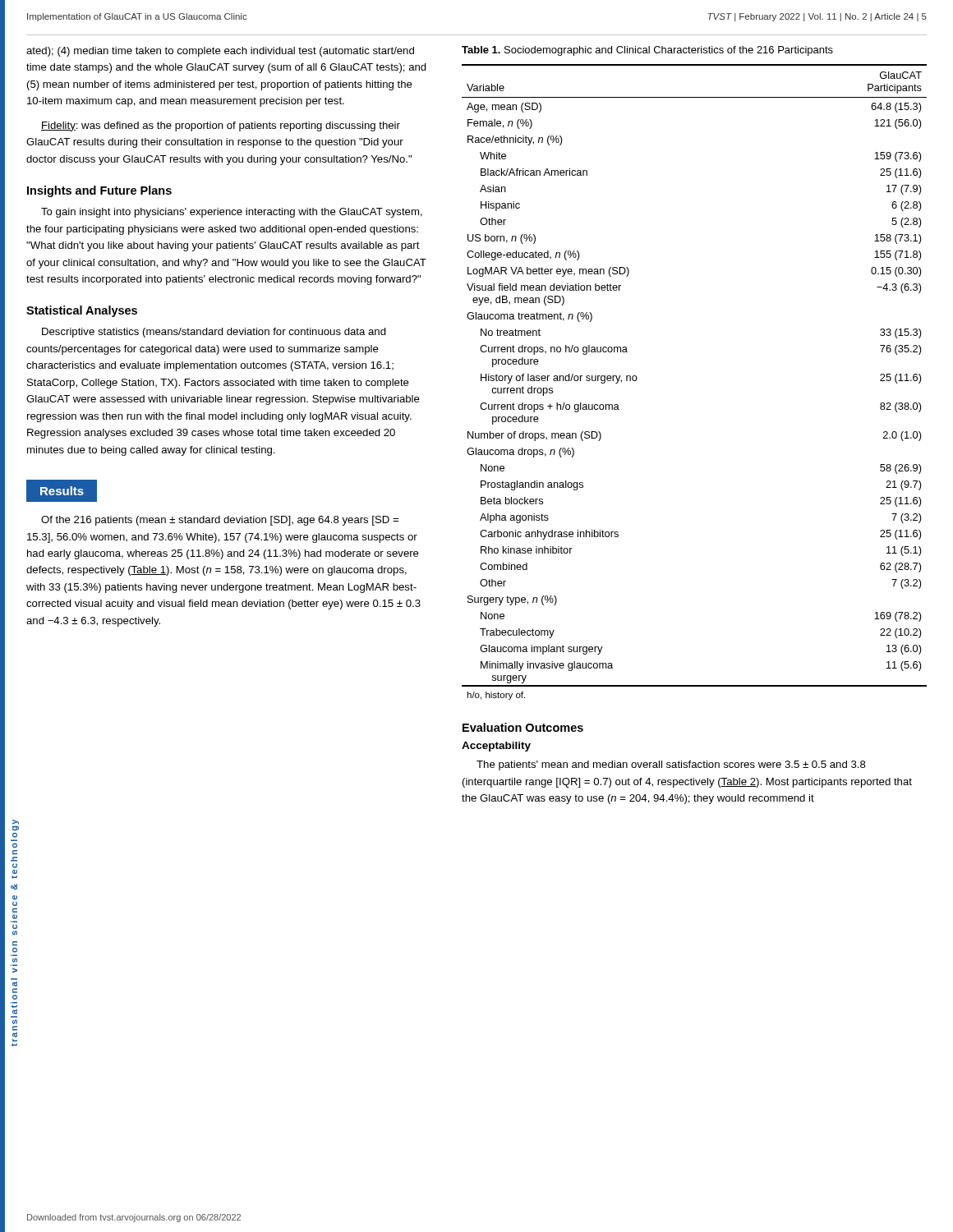Locate the element starting "Descriptive statistics (means/standard deviation for continuous data and"
953x1232 pixels.
(x=227, y=391)
